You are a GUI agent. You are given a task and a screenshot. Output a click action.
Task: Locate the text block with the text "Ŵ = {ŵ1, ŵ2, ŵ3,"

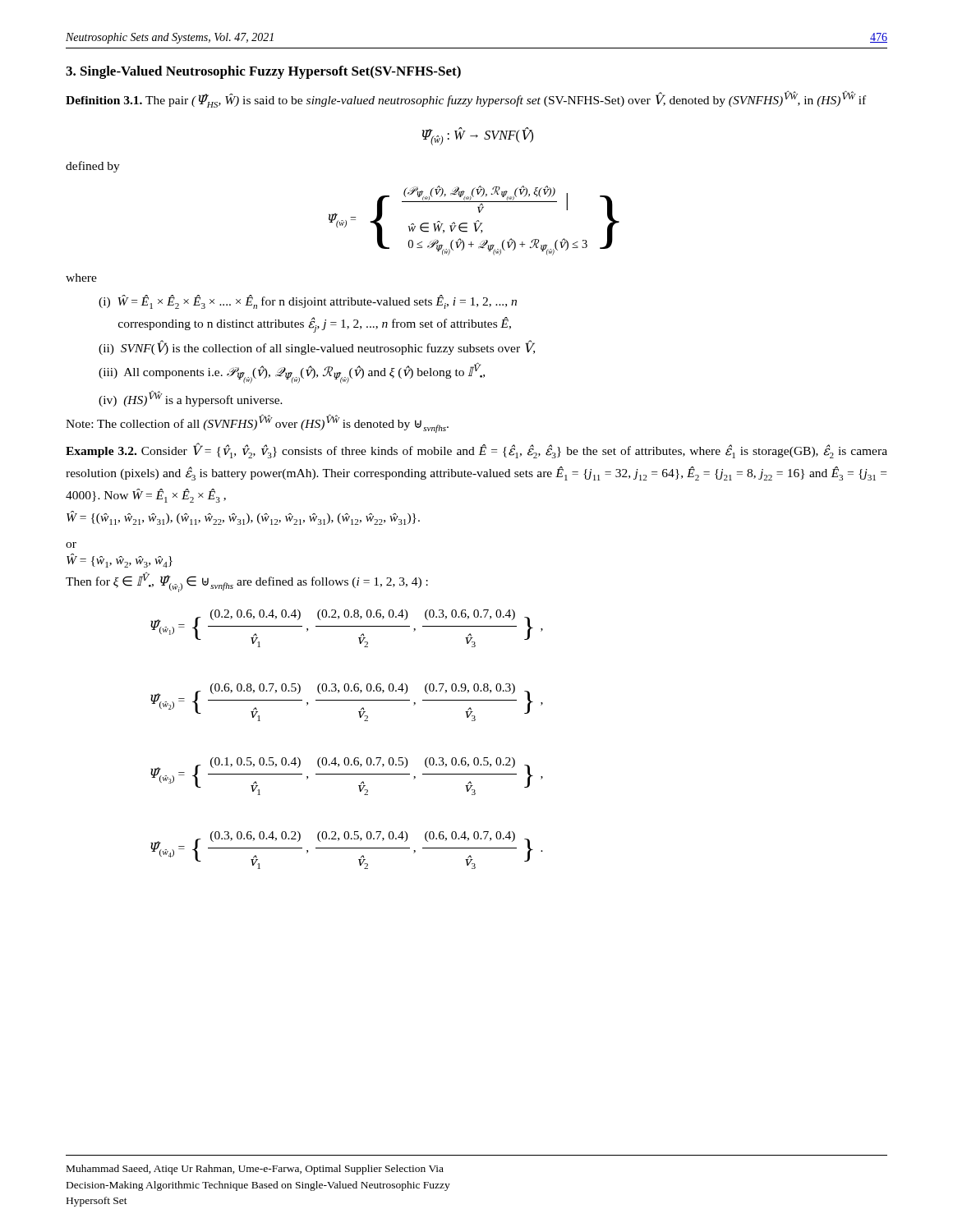point(120,561)
